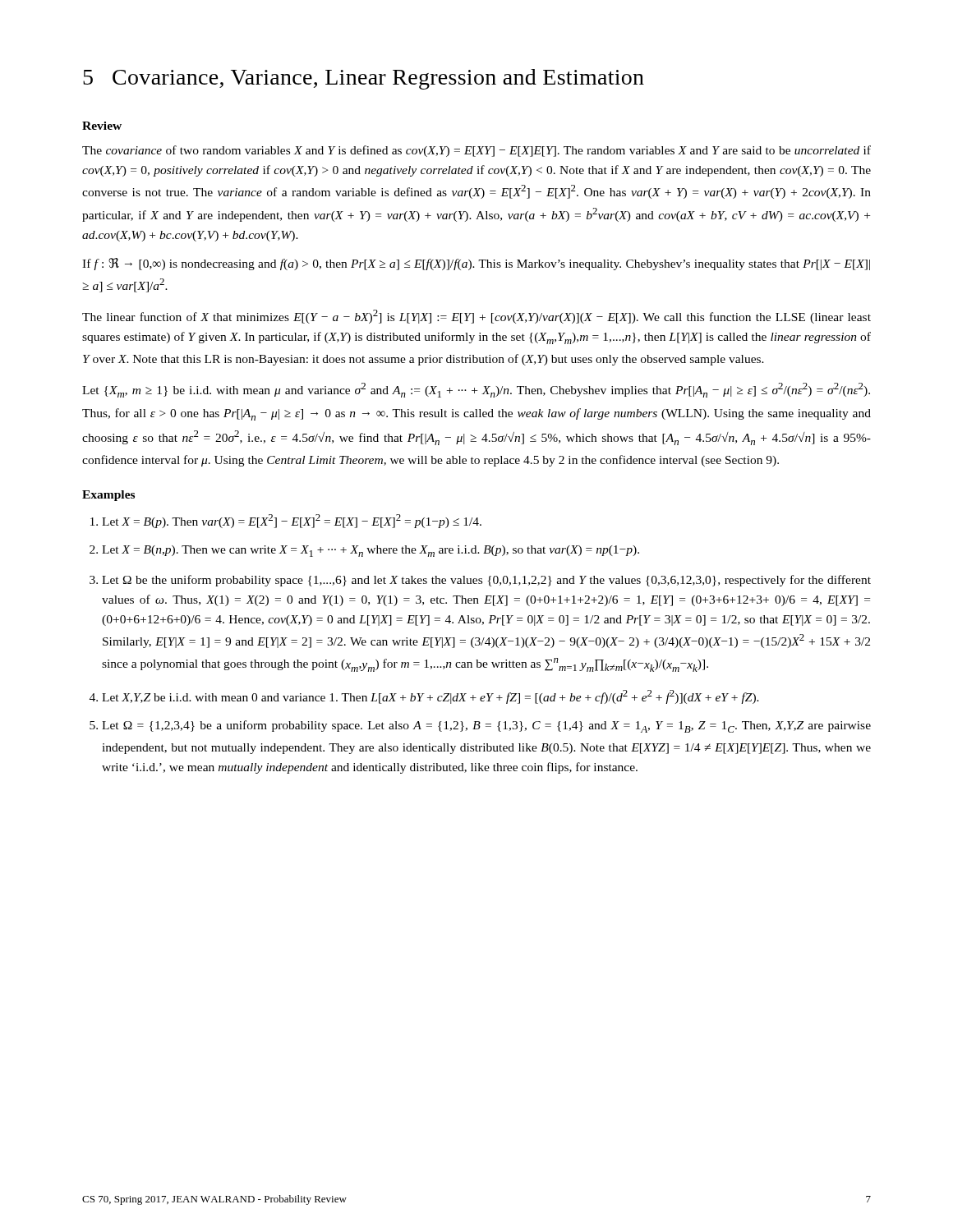Find the text block containing "The linear function of X that minimizes"
This screenshot has width=953, height=1232.
pyautogui.click(x=476, y=336)
